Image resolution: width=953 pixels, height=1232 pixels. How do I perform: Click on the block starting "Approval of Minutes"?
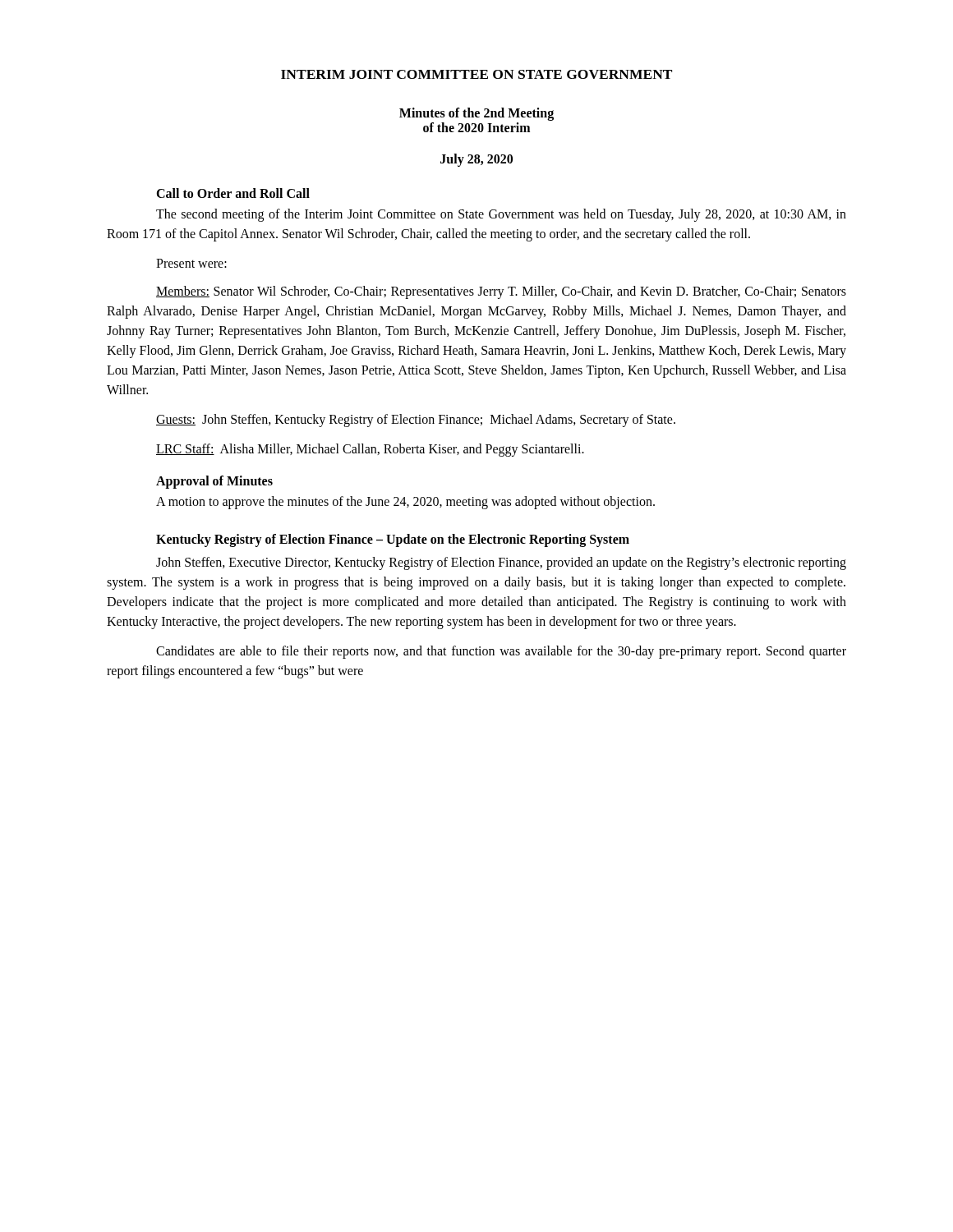click(214, 481)
